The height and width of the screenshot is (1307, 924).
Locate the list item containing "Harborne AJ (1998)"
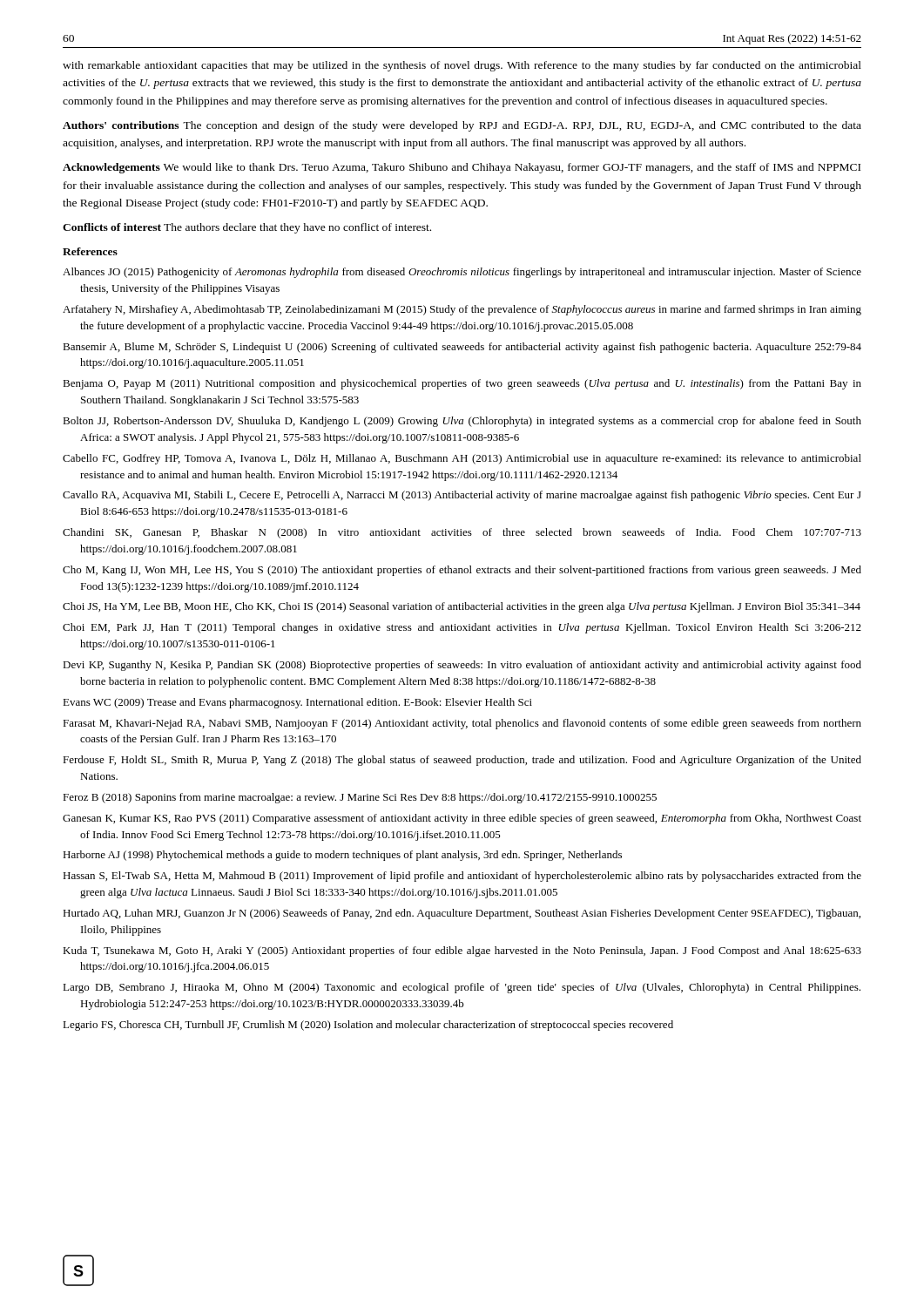[342, 855]
